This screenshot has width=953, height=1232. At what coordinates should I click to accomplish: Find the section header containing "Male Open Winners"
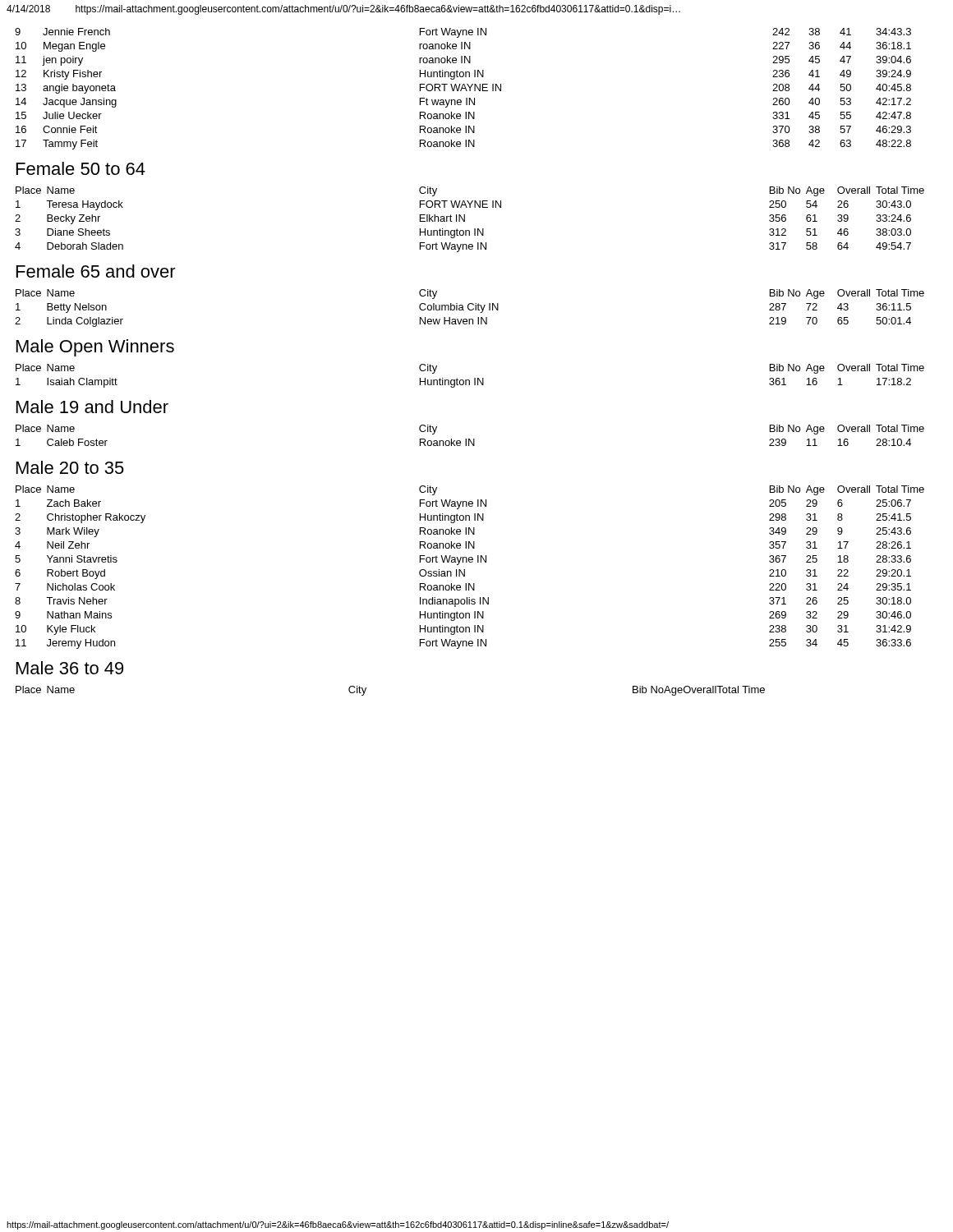[x=95, y=346]
